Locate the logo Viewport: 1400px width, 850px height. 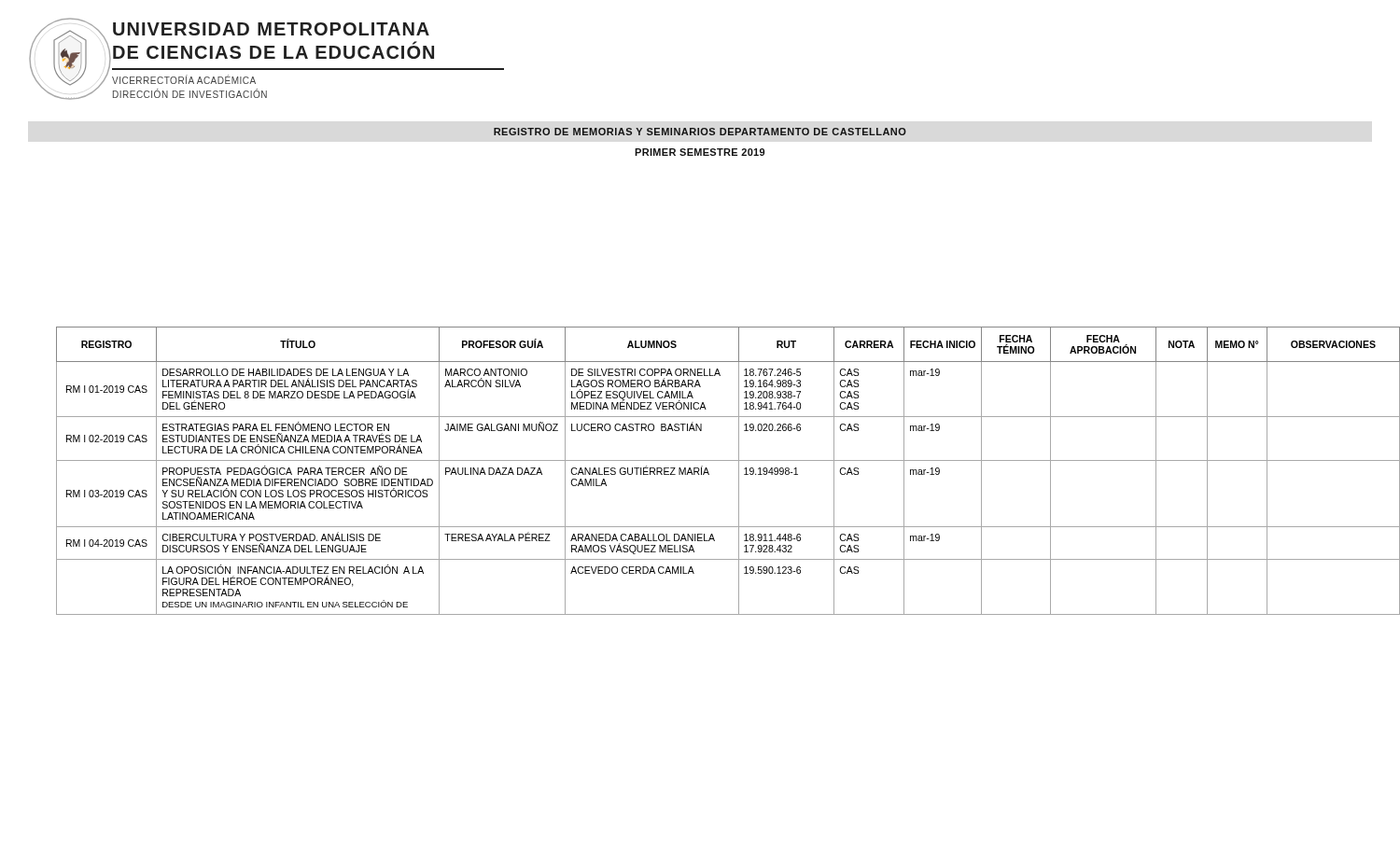70,60
